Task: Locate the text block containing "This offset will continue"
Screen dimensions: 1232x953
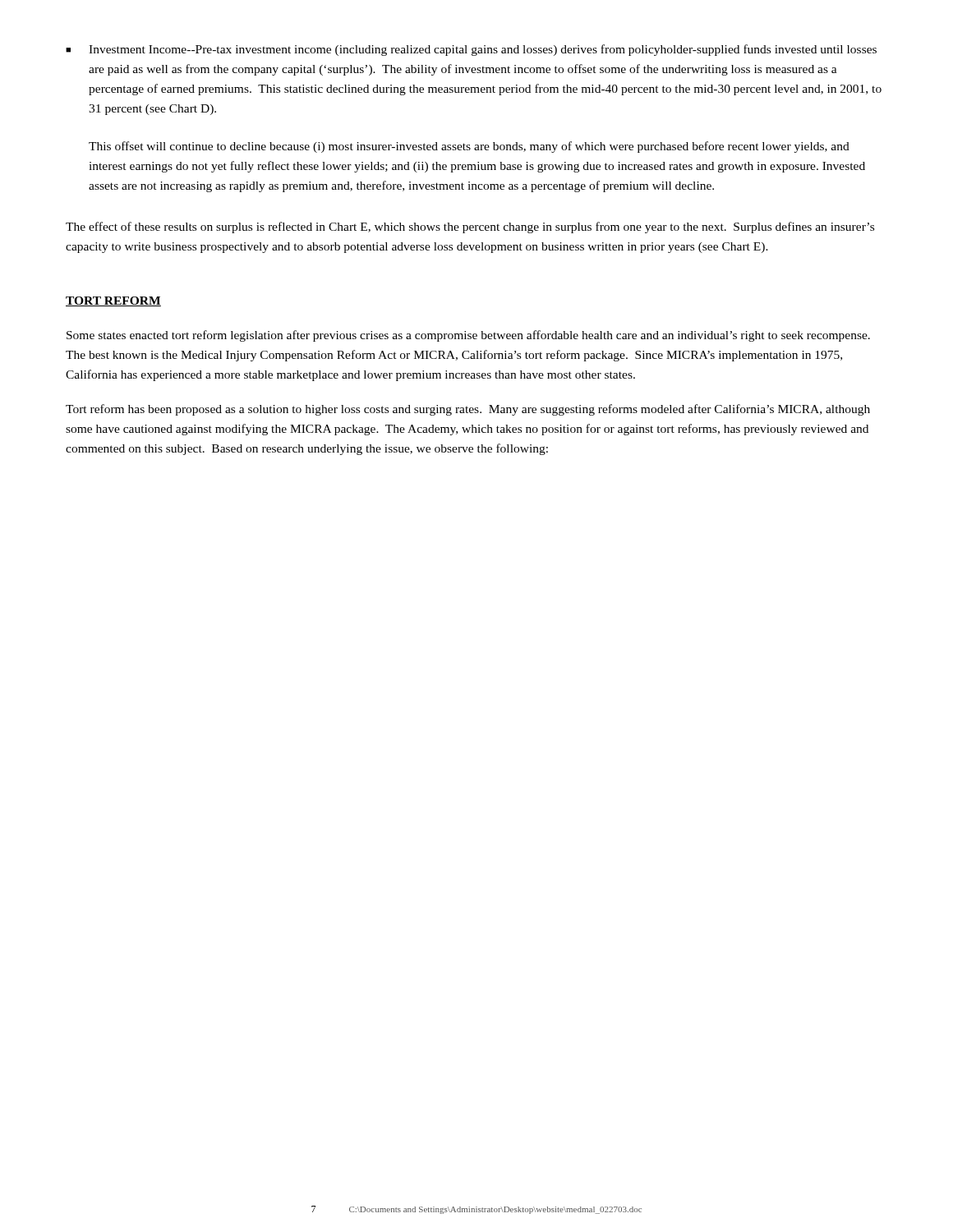Action: (x=477, y=166)
